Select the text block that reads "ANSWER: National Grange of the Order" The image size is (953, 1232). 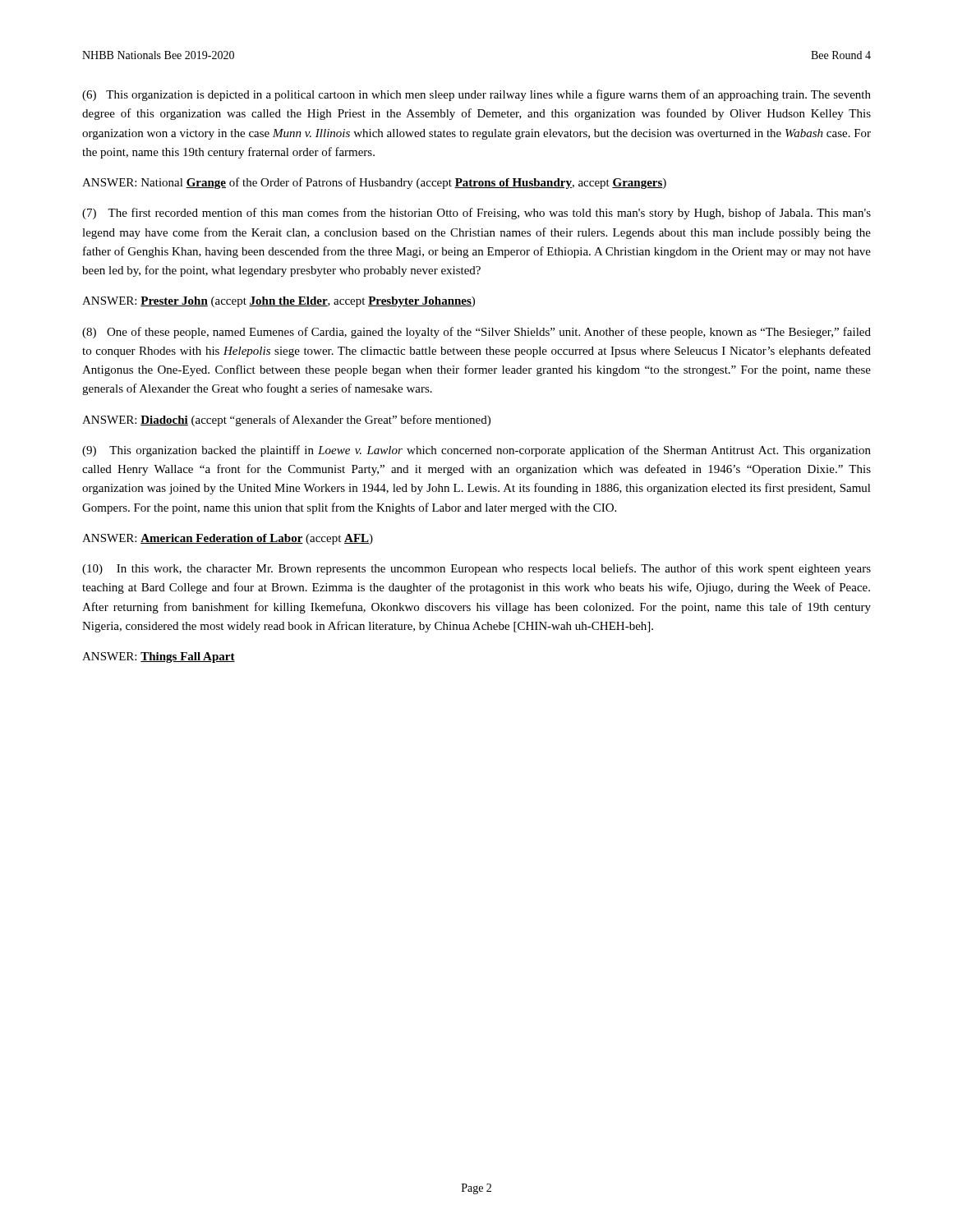374,182
